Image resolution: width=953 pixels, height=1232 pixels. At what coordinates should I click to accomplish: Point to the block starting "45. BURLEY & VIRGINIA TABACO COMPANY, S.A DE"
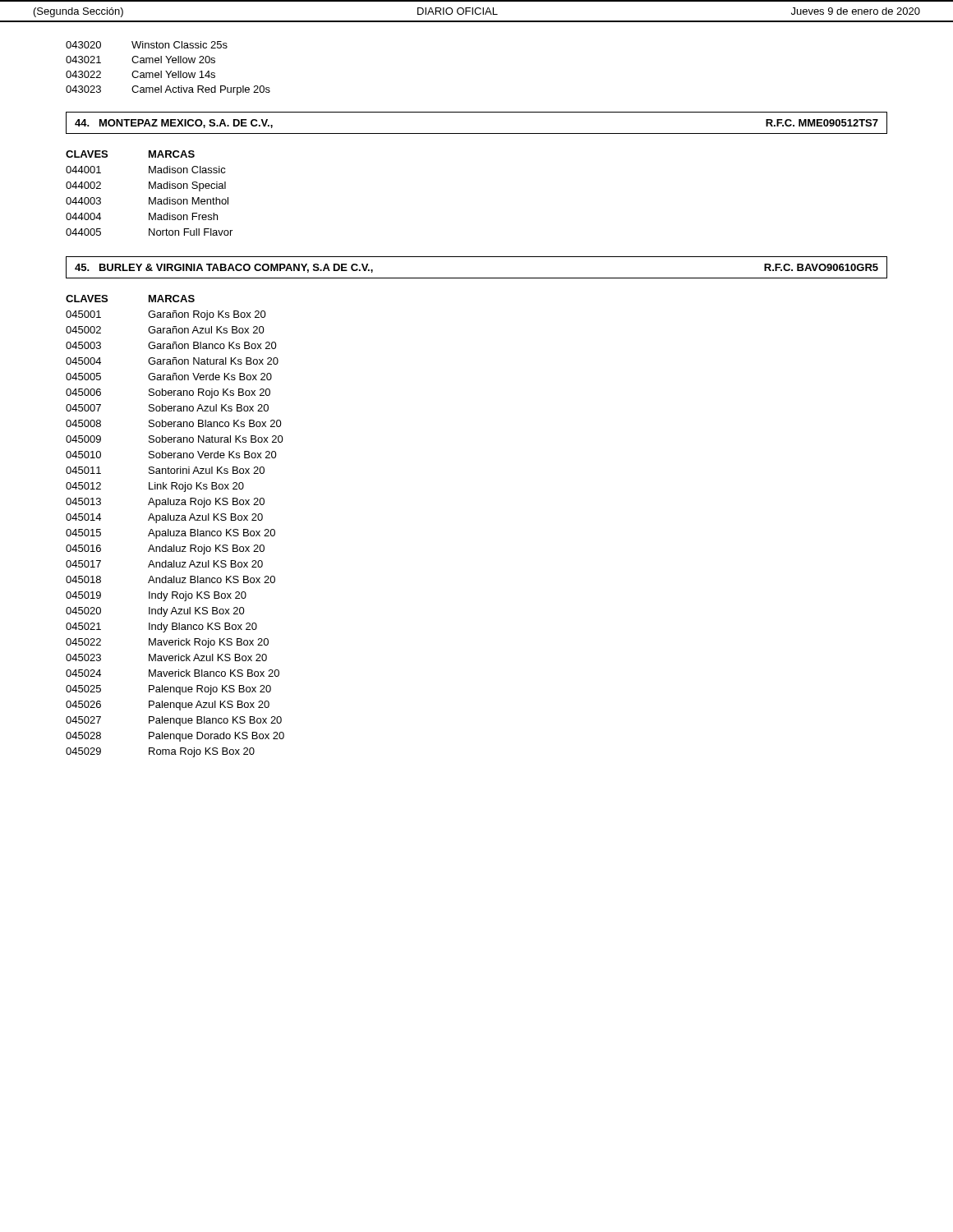click(x=476, y=267)
